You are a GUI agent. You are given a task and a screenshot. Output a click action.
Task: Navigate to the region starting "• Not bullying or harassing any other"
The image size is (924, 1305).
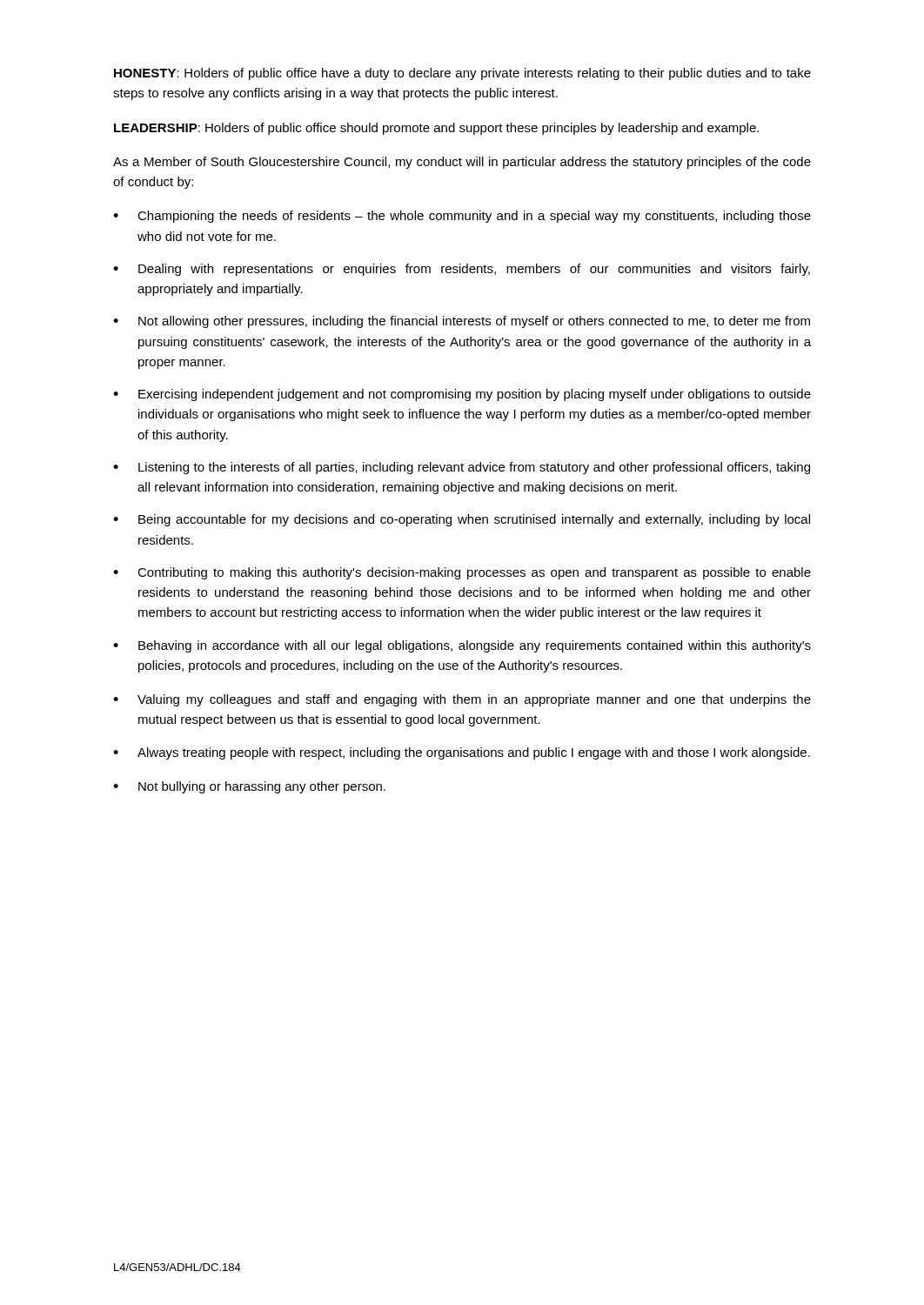click(x=249, y=787)
